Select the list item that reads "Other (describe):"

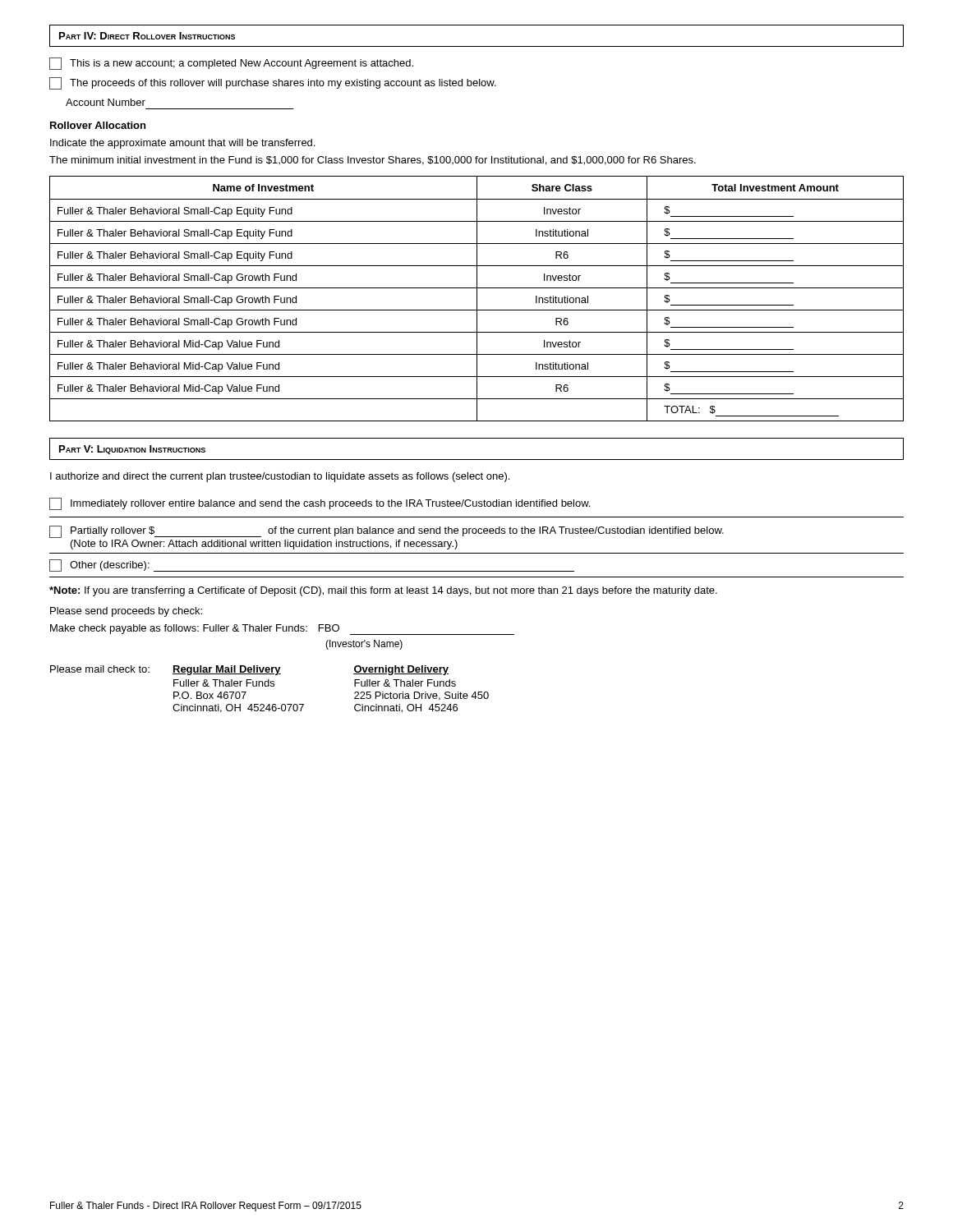pyautogui.click(x=312, y=565)
